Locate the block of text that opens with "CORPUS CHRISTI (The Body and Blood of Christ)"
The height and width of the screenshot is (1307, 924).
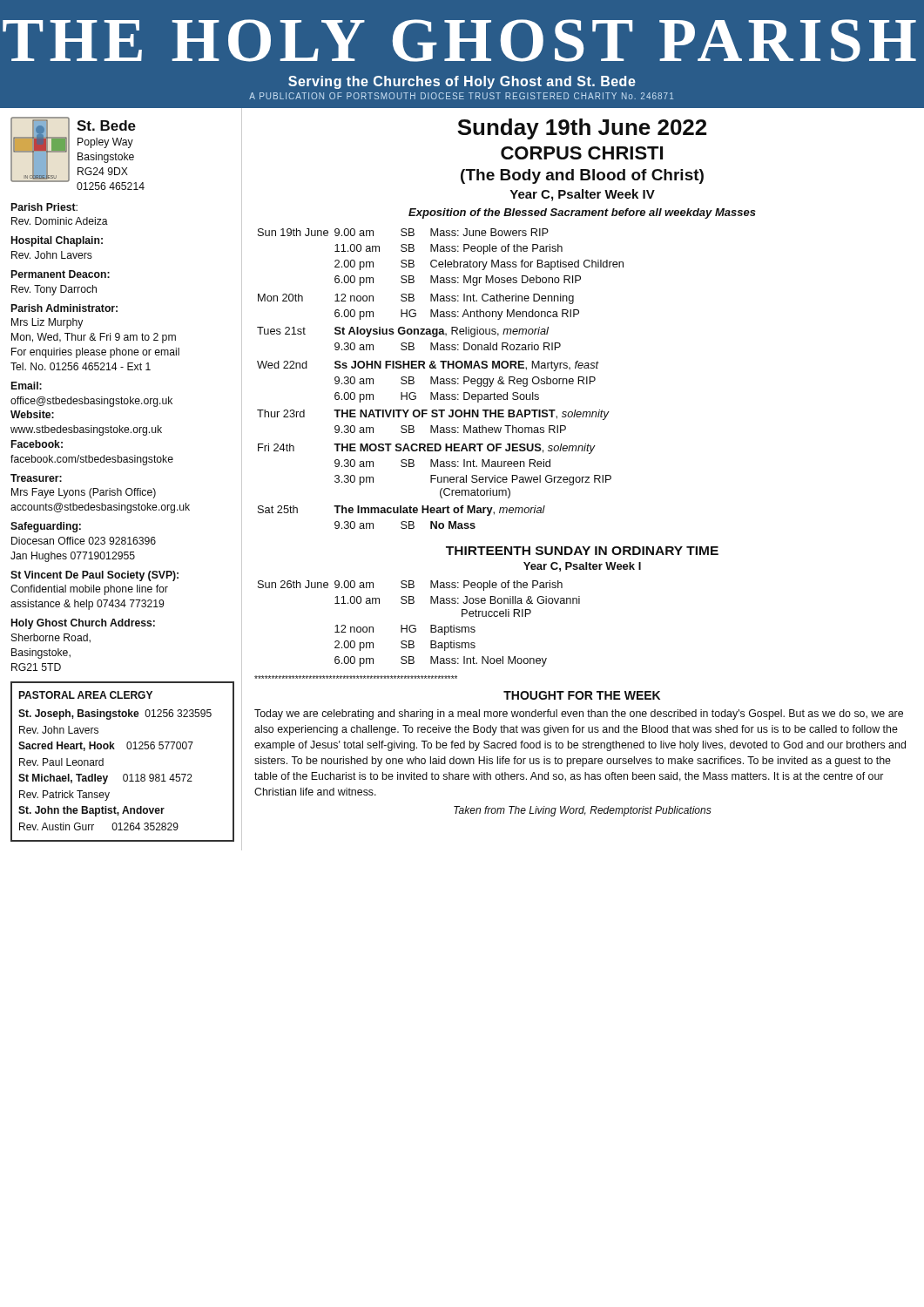point(582,172)
